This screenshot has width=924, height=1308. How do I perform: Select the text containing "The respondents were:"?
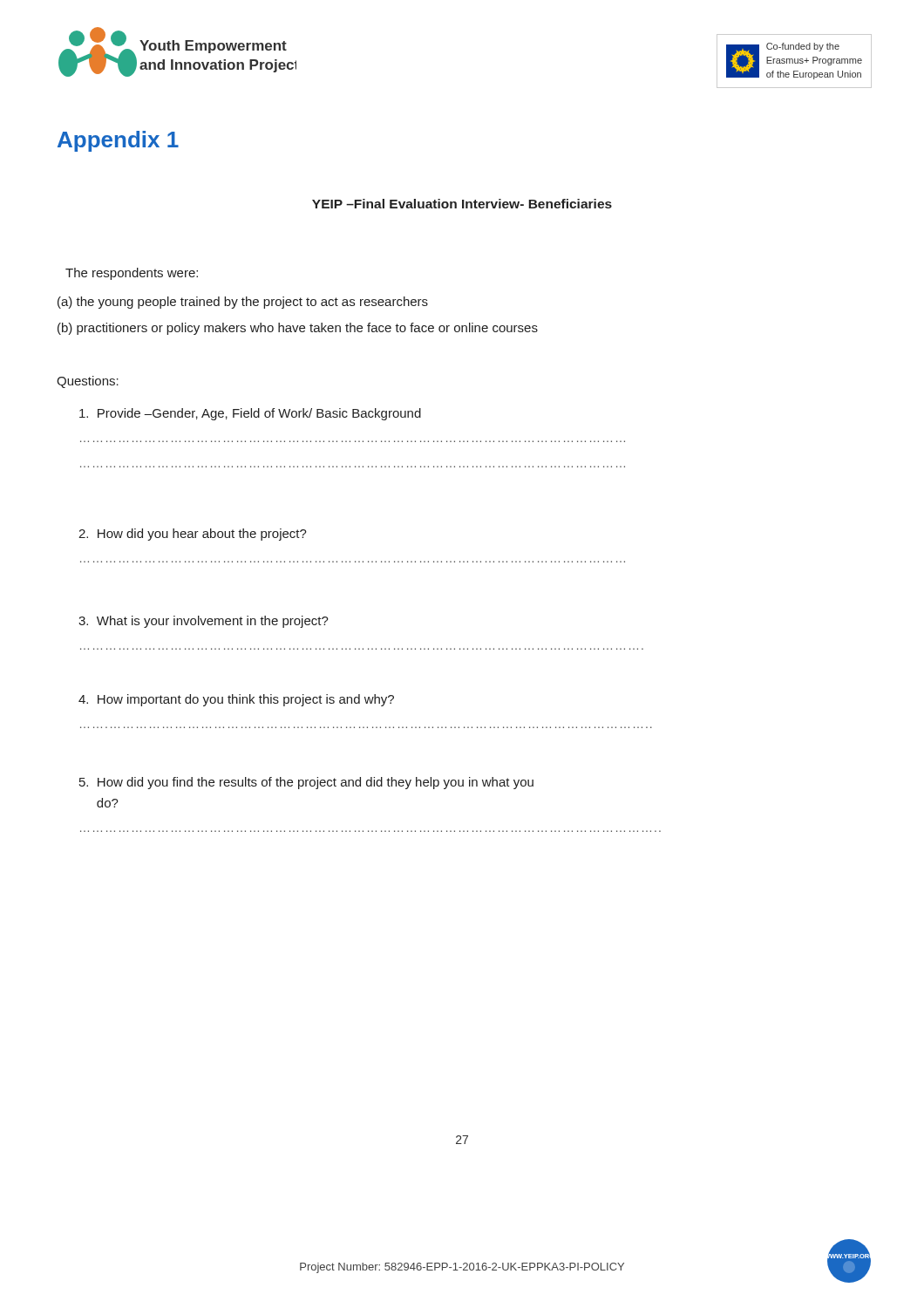[132, 273]
